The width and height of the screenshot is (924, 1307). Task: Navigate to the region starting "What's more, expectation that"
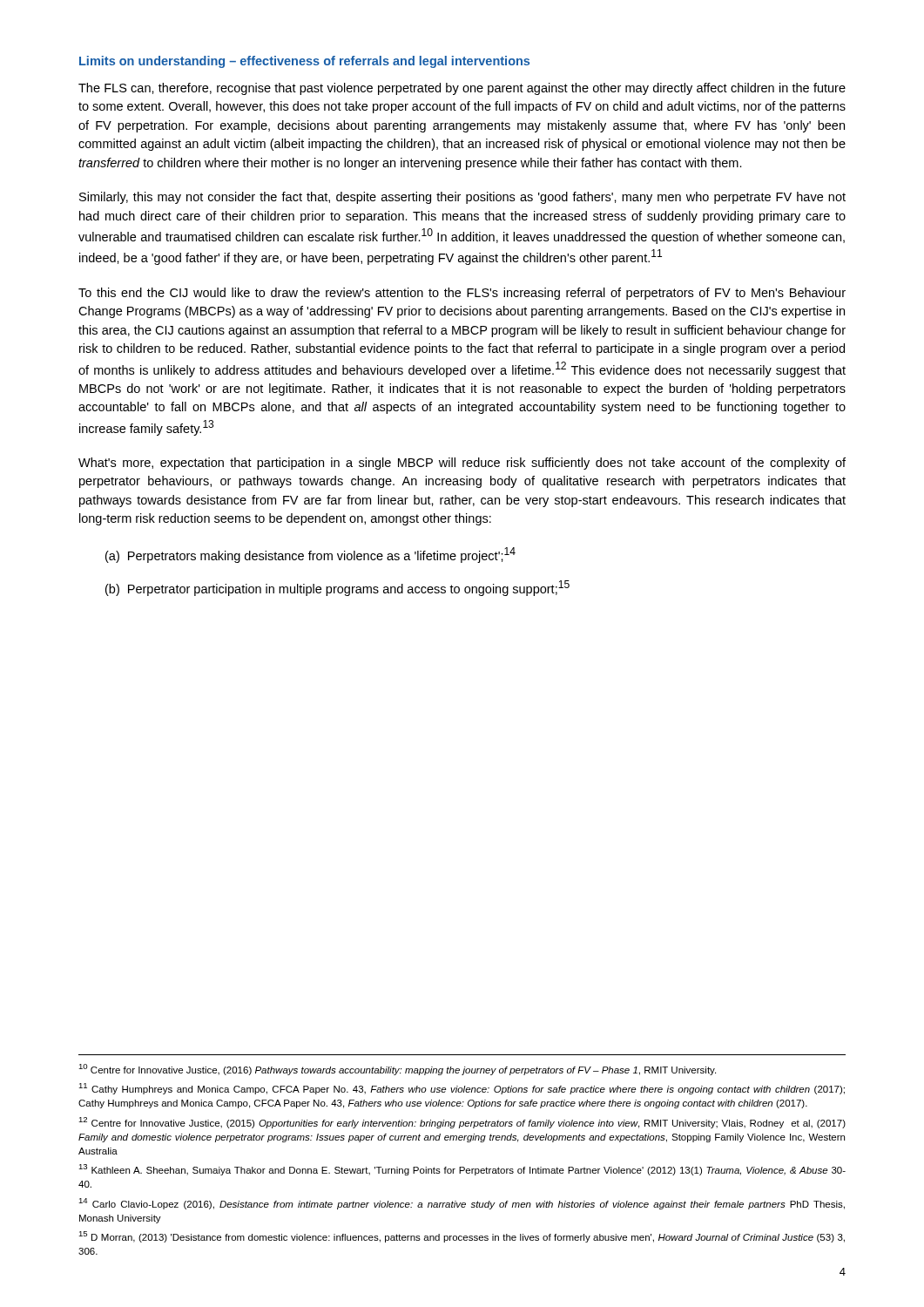tap(462, 491)
